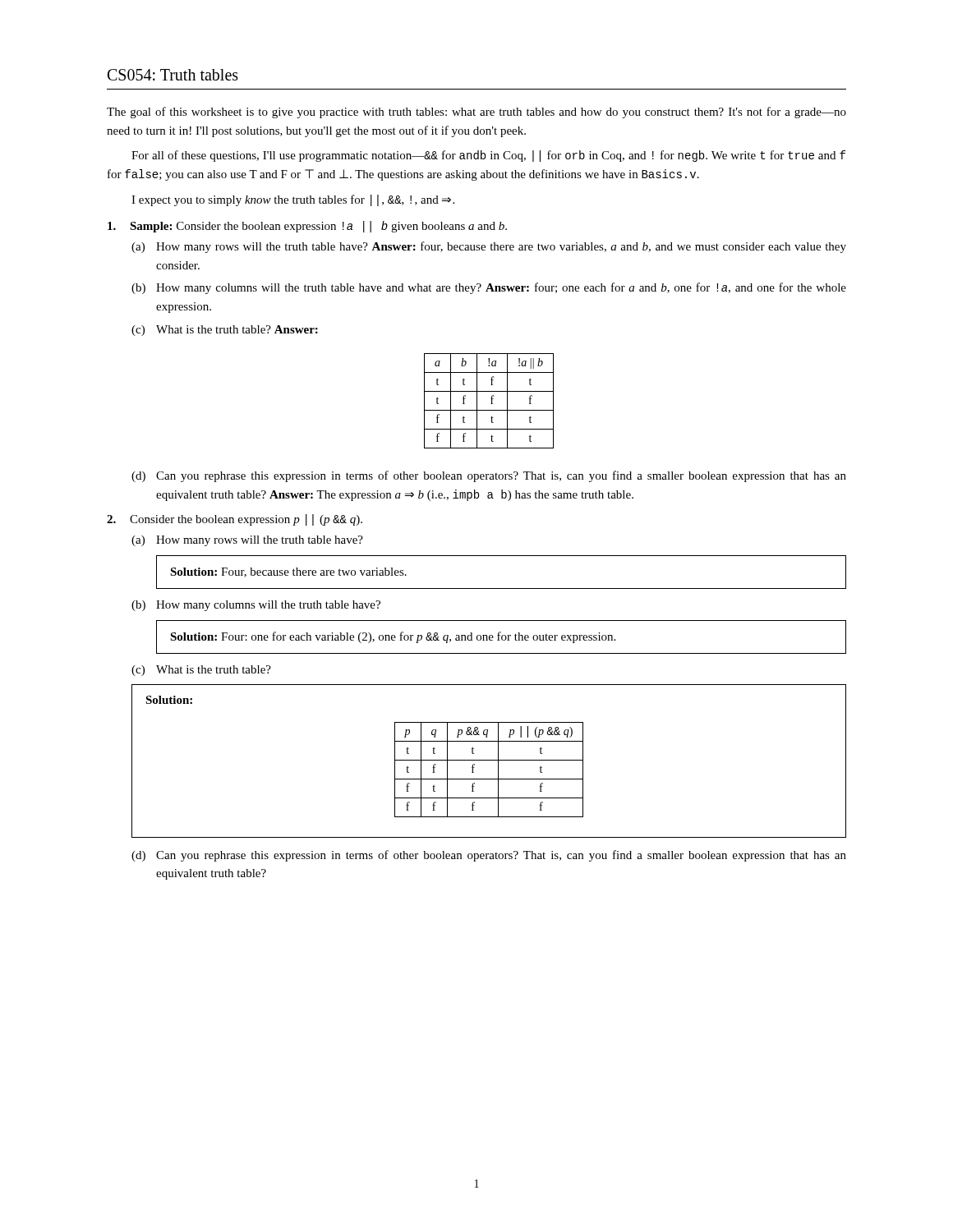953x1232 pixels.
Task: Point to the block beginning "Sample: Consider the boolean expression !a ||"
Action: [307, 226]
